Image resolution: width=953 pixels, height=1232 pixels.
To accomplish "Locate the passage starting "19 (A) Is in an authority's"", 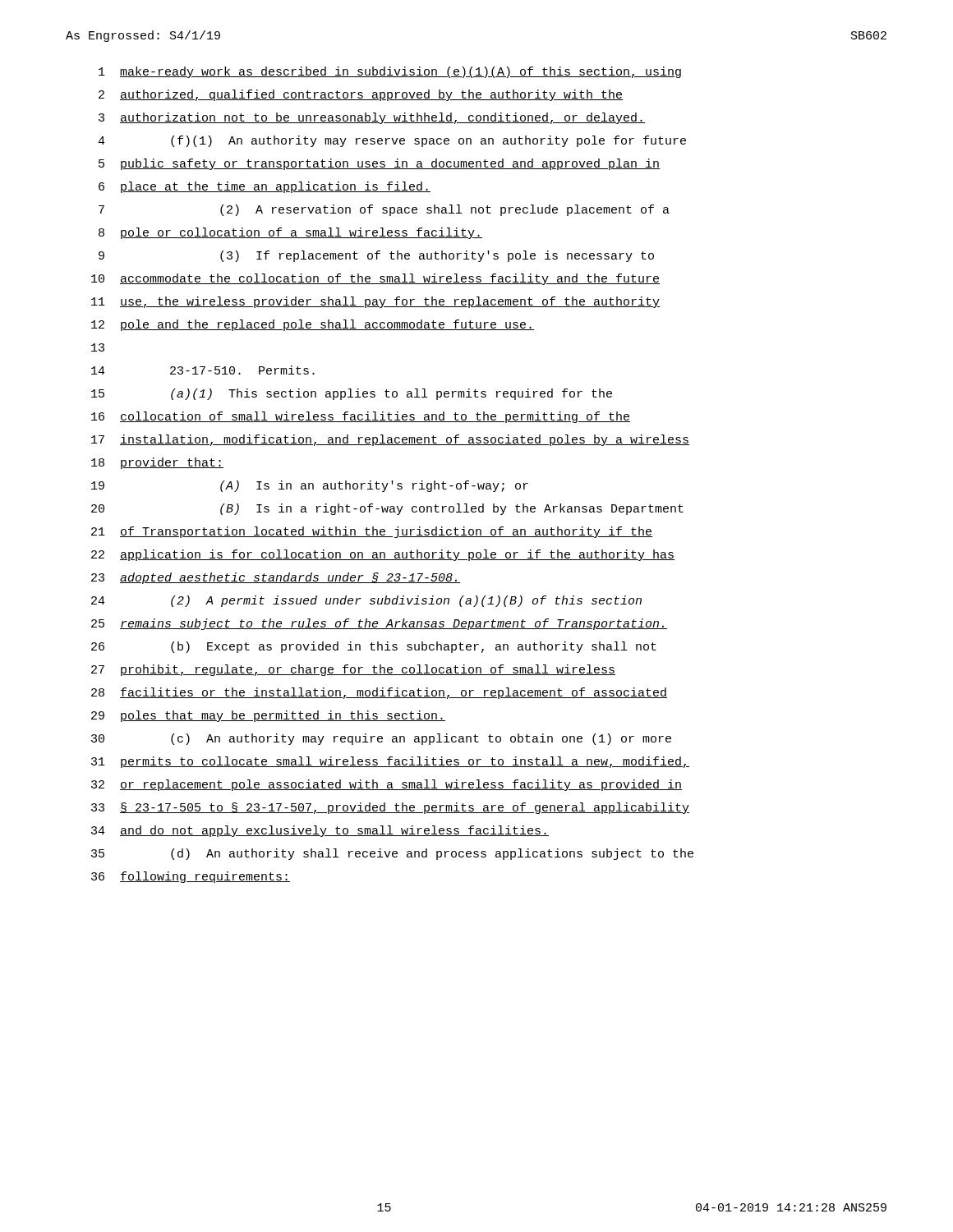I will click(x=476, y=487).
